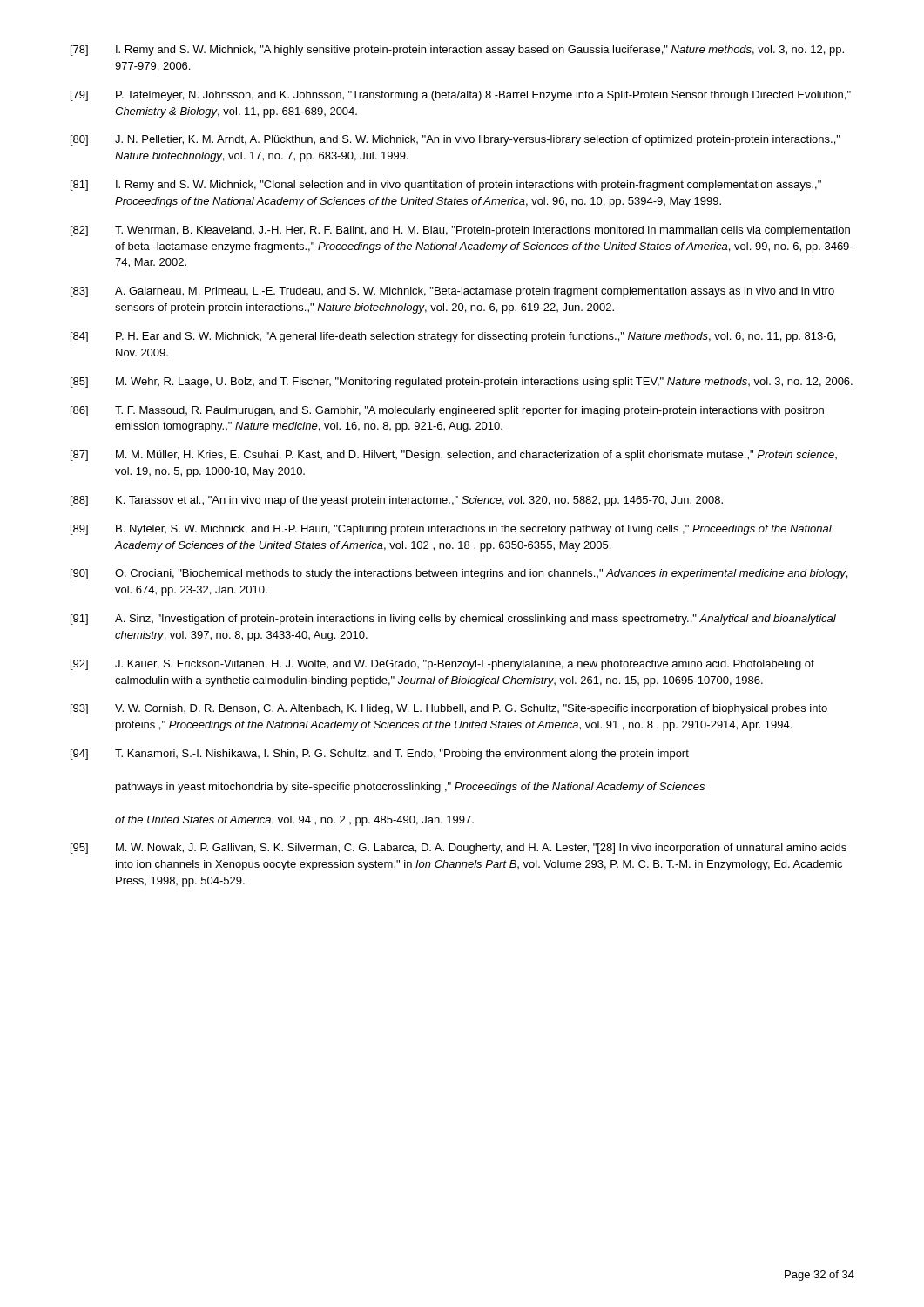Image resolution: width=924 pixels, height=1307 pixels.
Task: Point to the block starting "[93] V. W. Cornish, D. R. Benson,"
Action: [462, 717]
